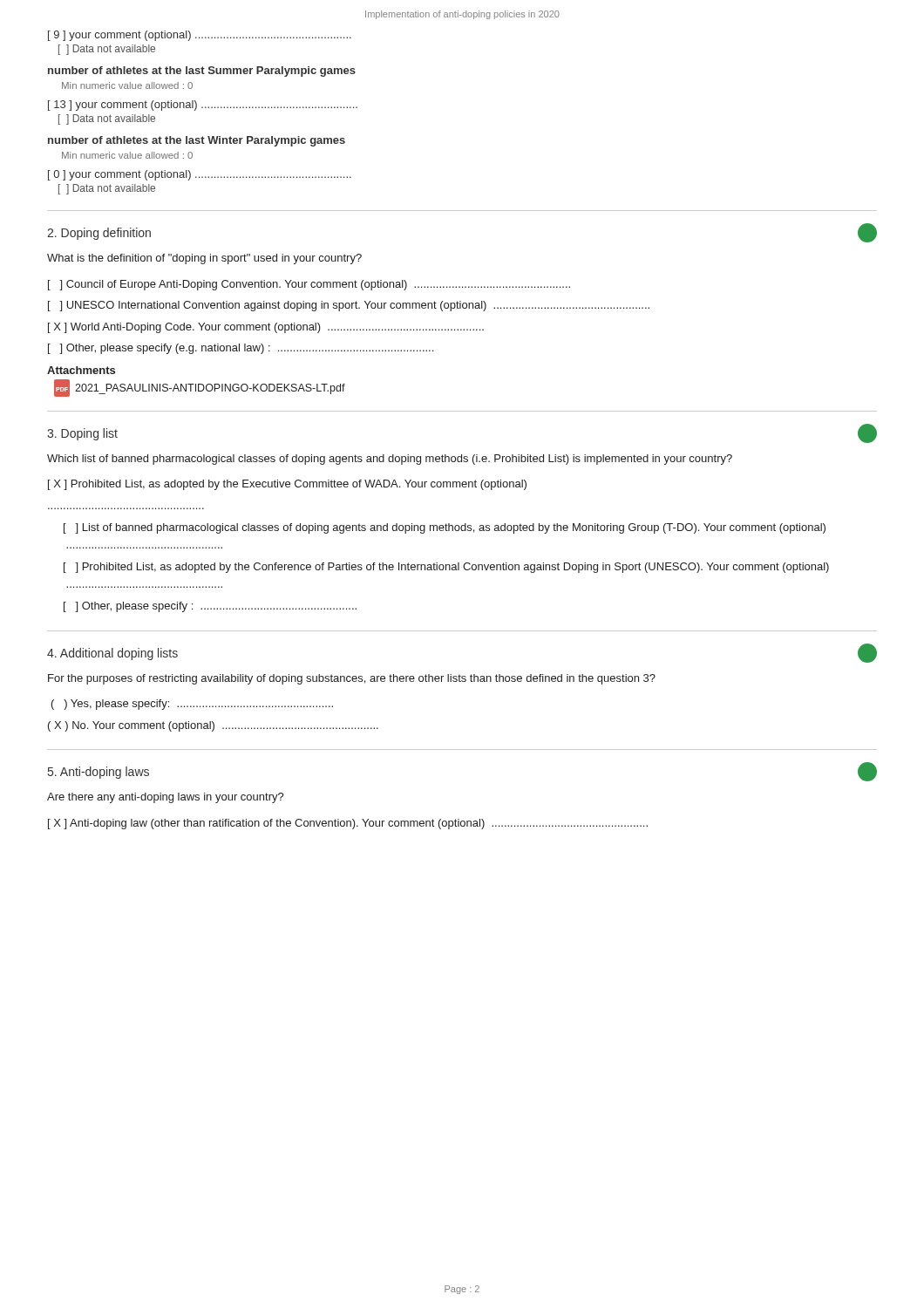Navigate to the block starting "PDF 2021_PASAULINIS-ANTIDOPINGO-KODEKSAS-LT.pdf"
This screenshot has width=924, height=1308.
(199, 388)
